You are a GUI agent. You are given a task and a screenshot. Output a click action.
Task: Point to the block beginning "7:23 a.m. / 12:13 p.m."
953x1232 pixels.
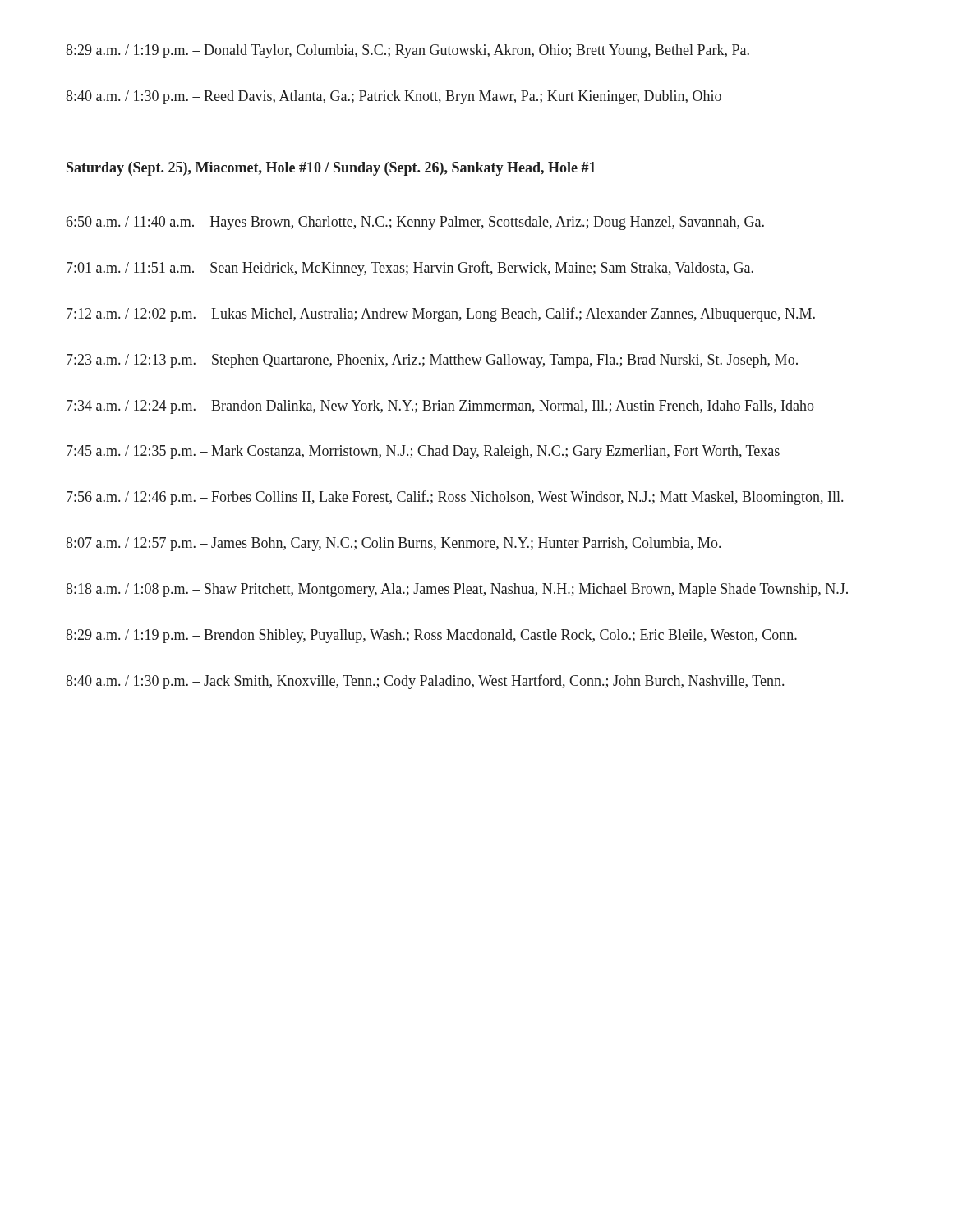point(432,359)
